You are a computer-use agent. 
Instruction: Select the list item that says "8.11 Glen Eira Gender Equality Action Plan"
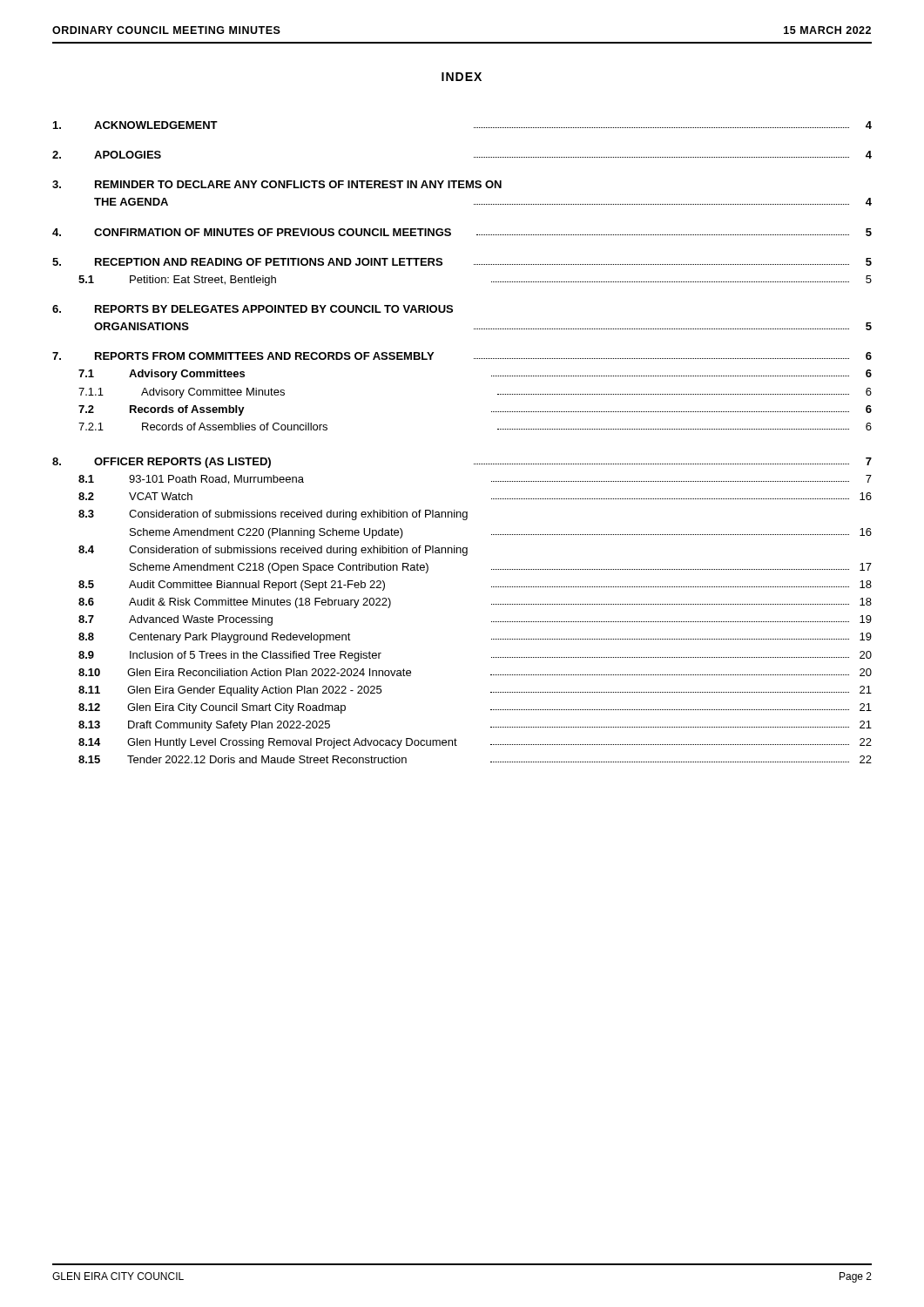click(x=91, y=691)
